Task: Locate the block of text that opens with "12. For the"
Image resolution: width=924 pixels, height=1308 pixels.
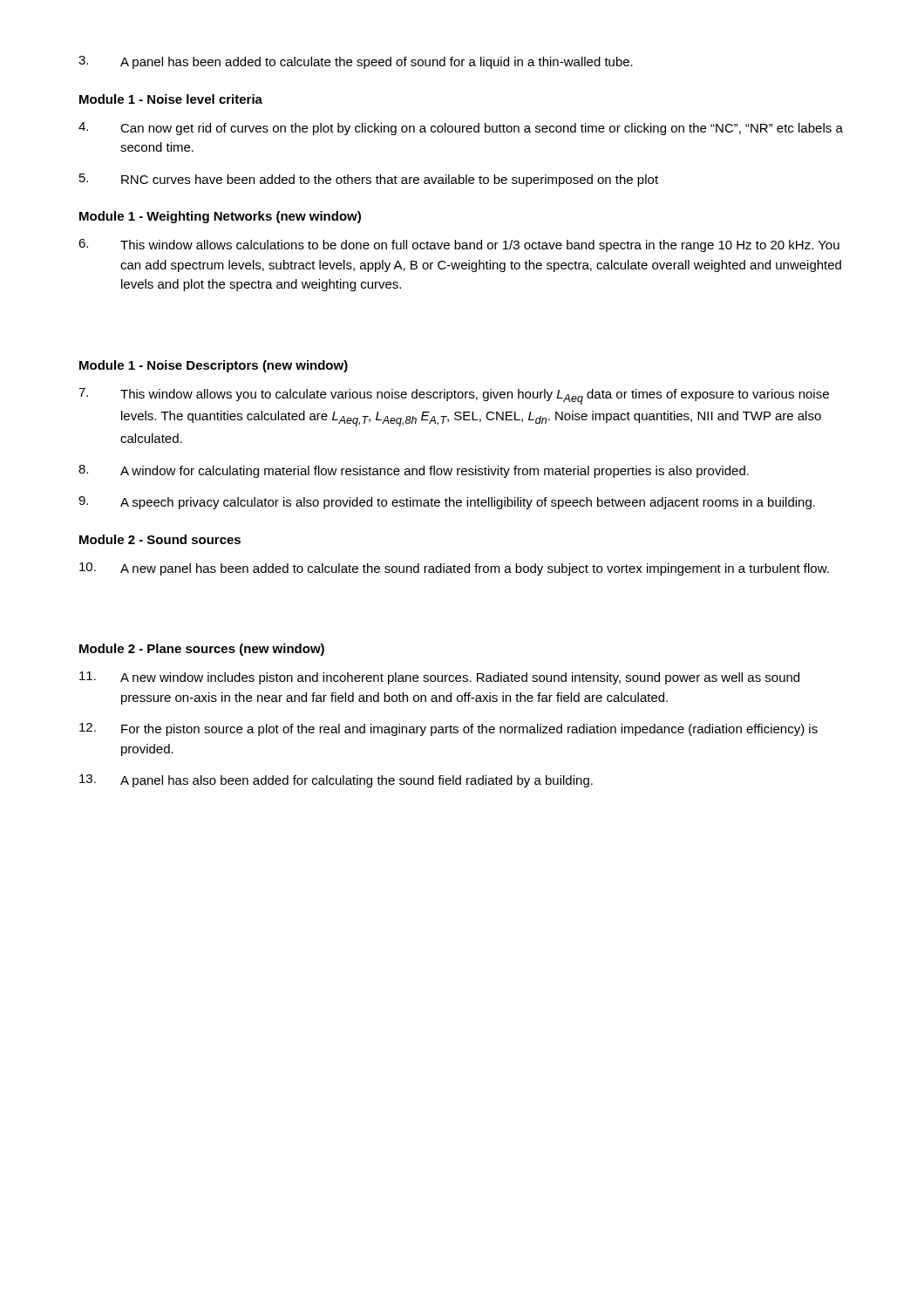Action: click(x=462, y=739)
